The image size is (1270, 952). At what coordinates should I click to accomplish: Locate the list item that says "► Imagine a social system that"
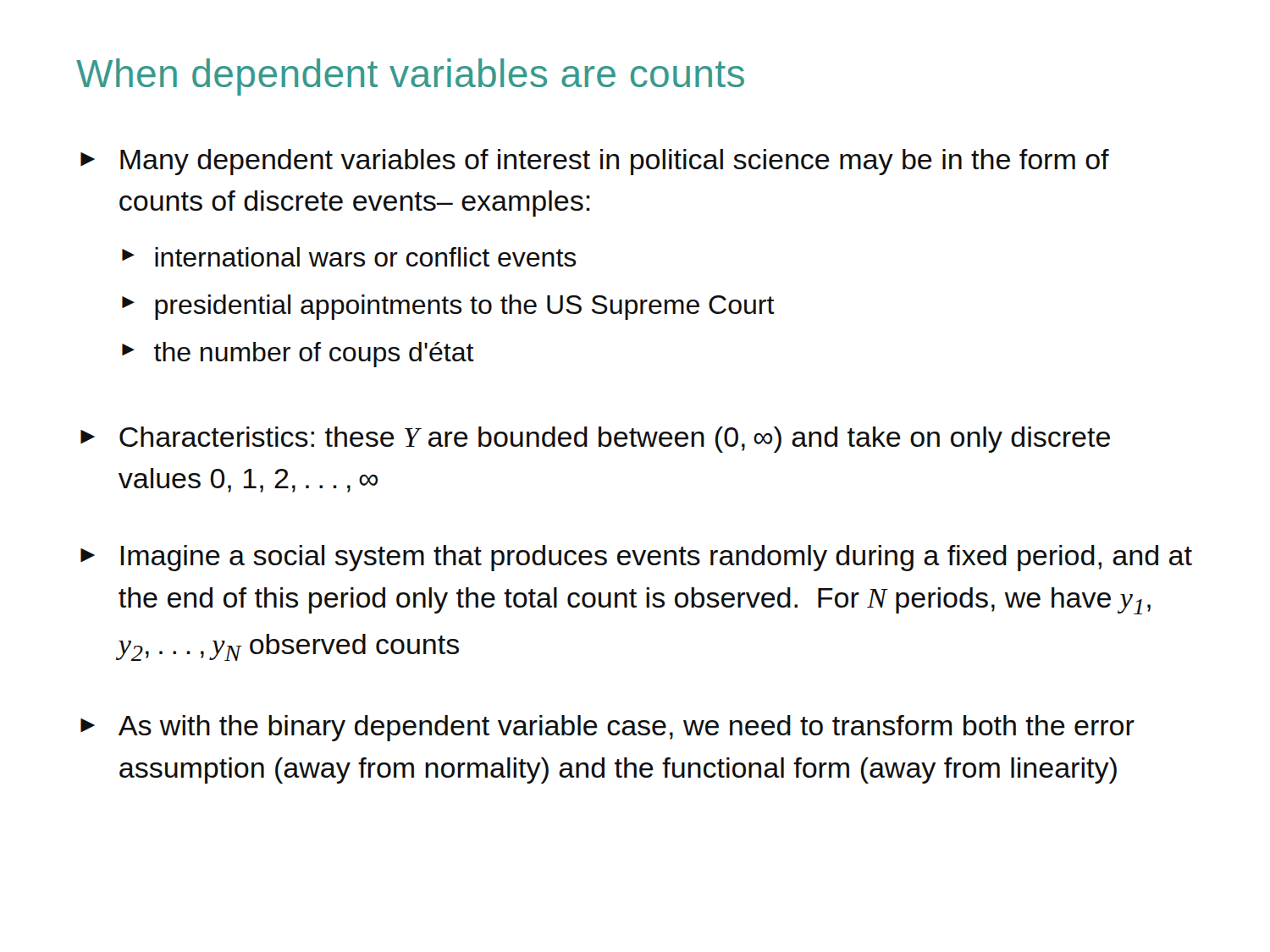pos(635,602)
